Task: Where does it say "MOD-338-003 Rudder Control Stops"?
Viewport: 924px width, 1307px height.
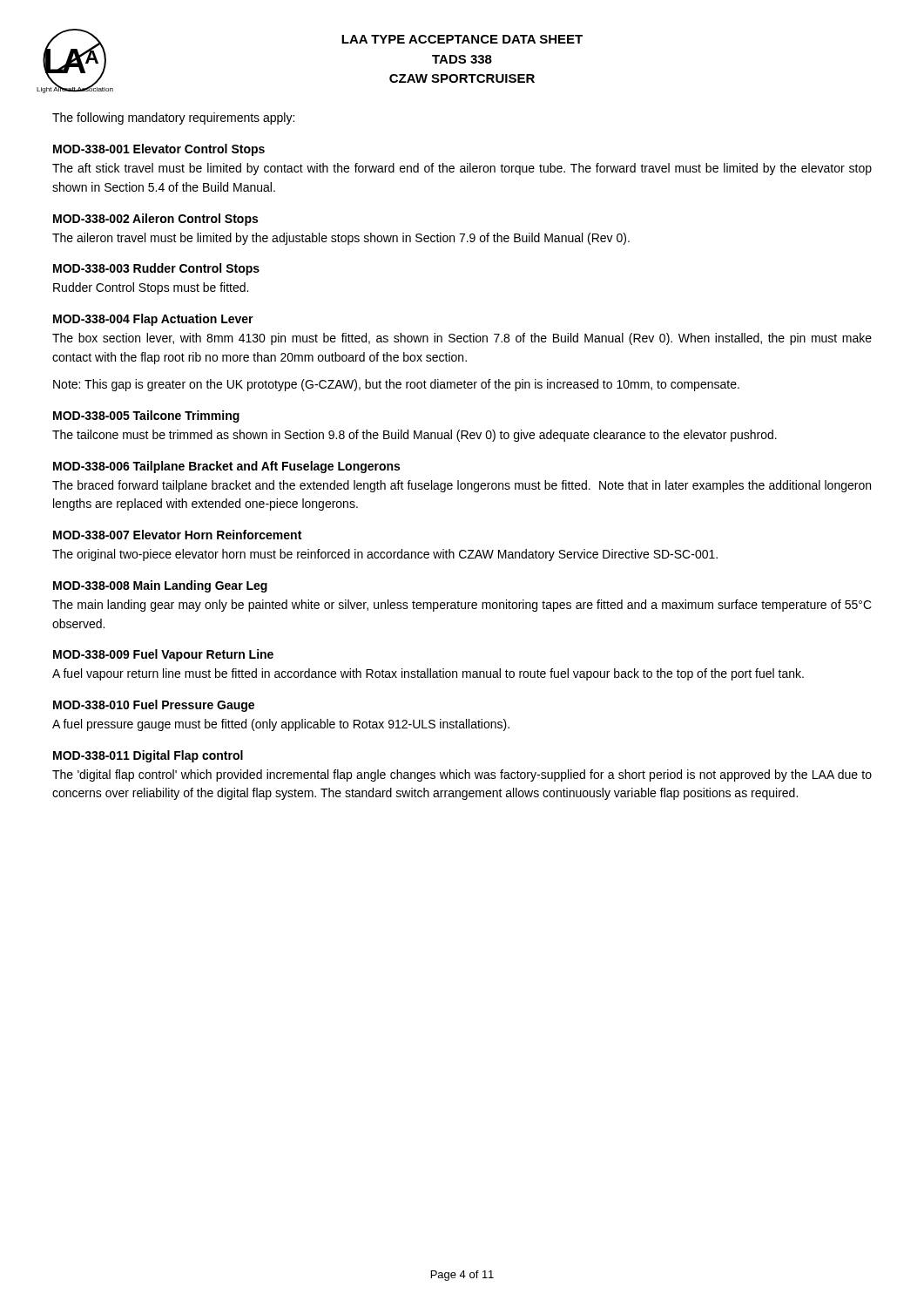Action: click(x=156, y=269)
